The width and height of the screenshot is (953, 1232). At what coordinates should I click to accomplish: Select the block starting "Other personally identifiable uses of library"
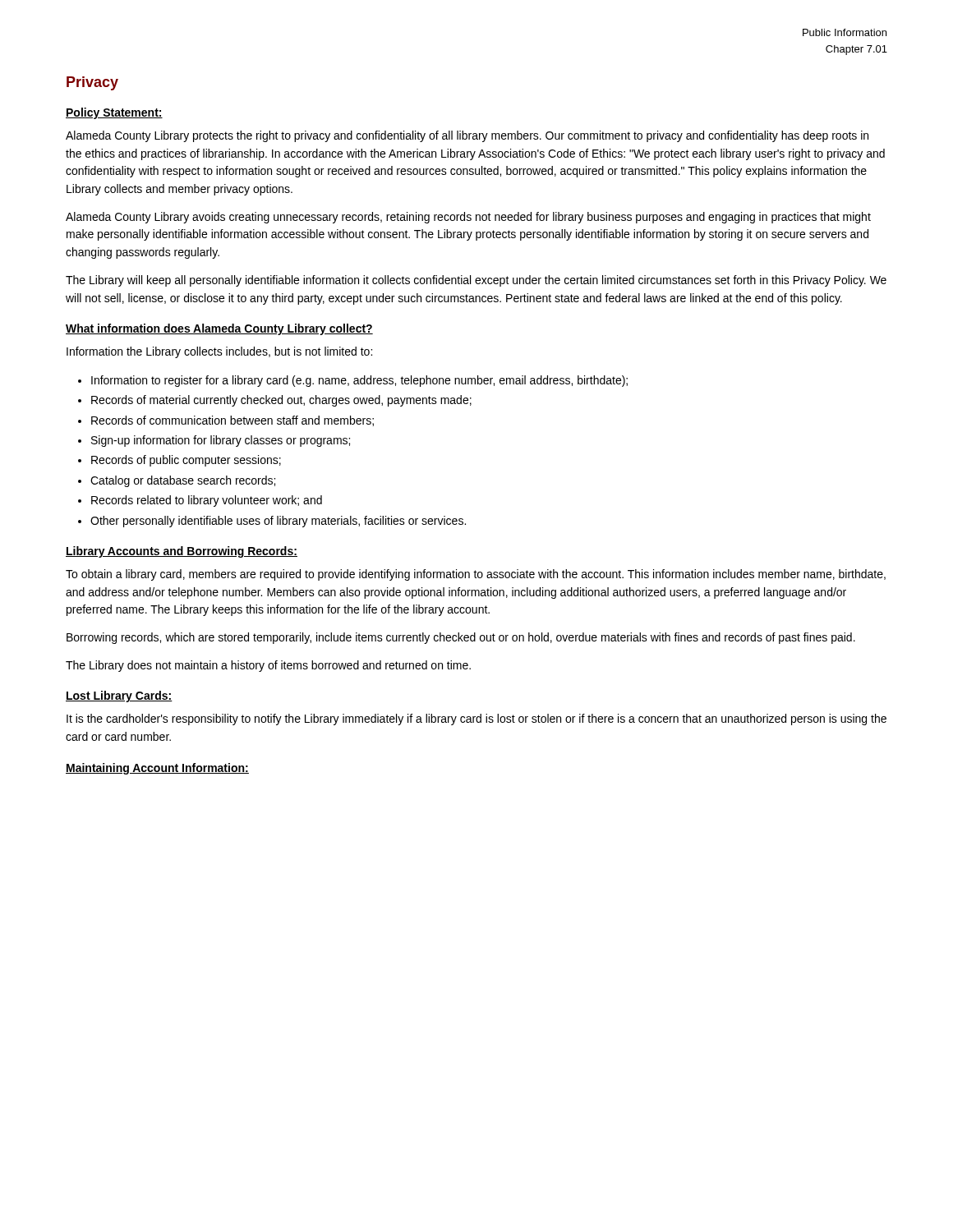point(279,520)
